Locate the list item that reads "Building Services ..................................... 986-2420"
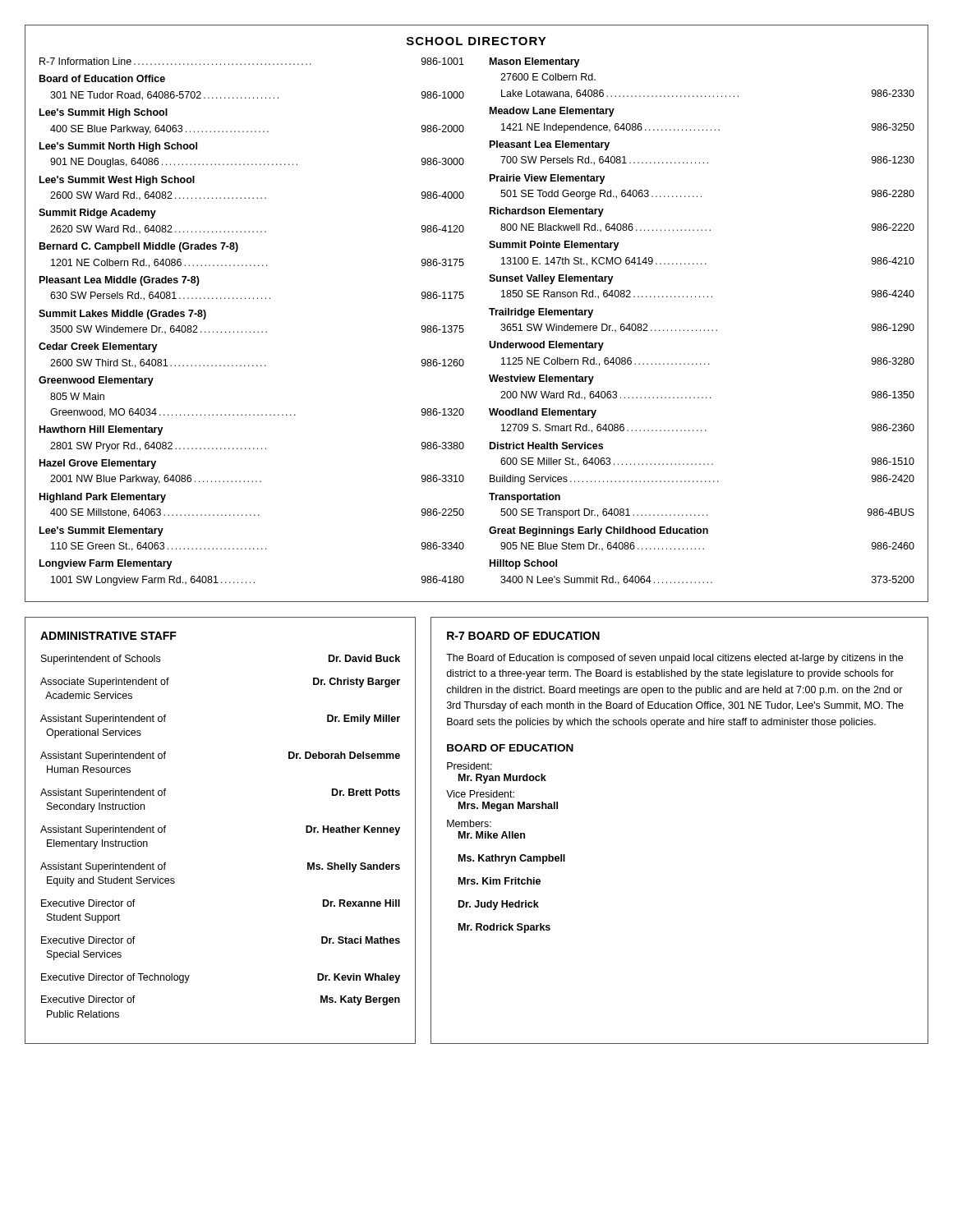This screenshot has width=953, height=1232. point(702,480)
